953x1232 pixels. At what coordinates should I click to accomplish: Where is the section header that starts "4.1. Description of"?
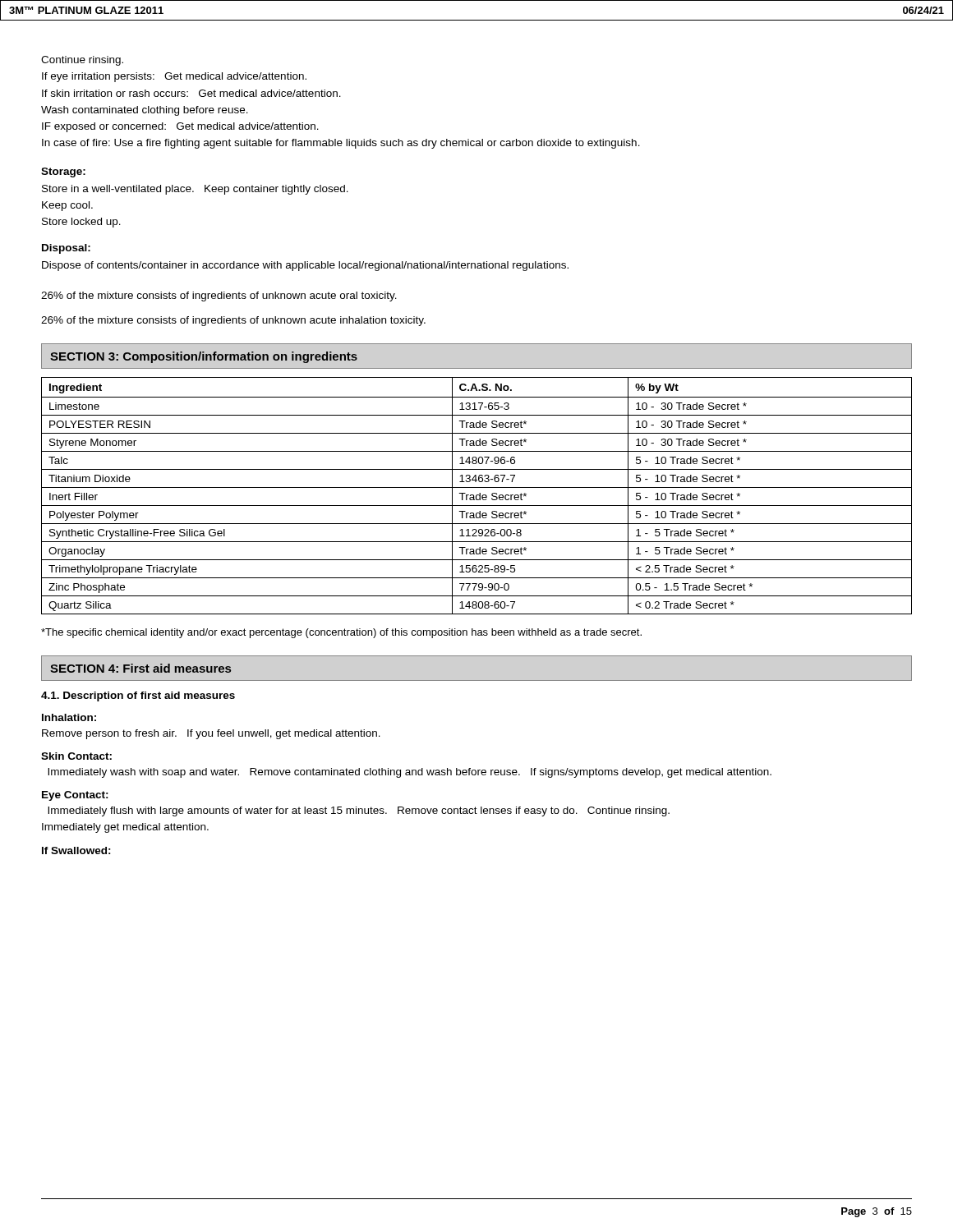tap(138, 695)
